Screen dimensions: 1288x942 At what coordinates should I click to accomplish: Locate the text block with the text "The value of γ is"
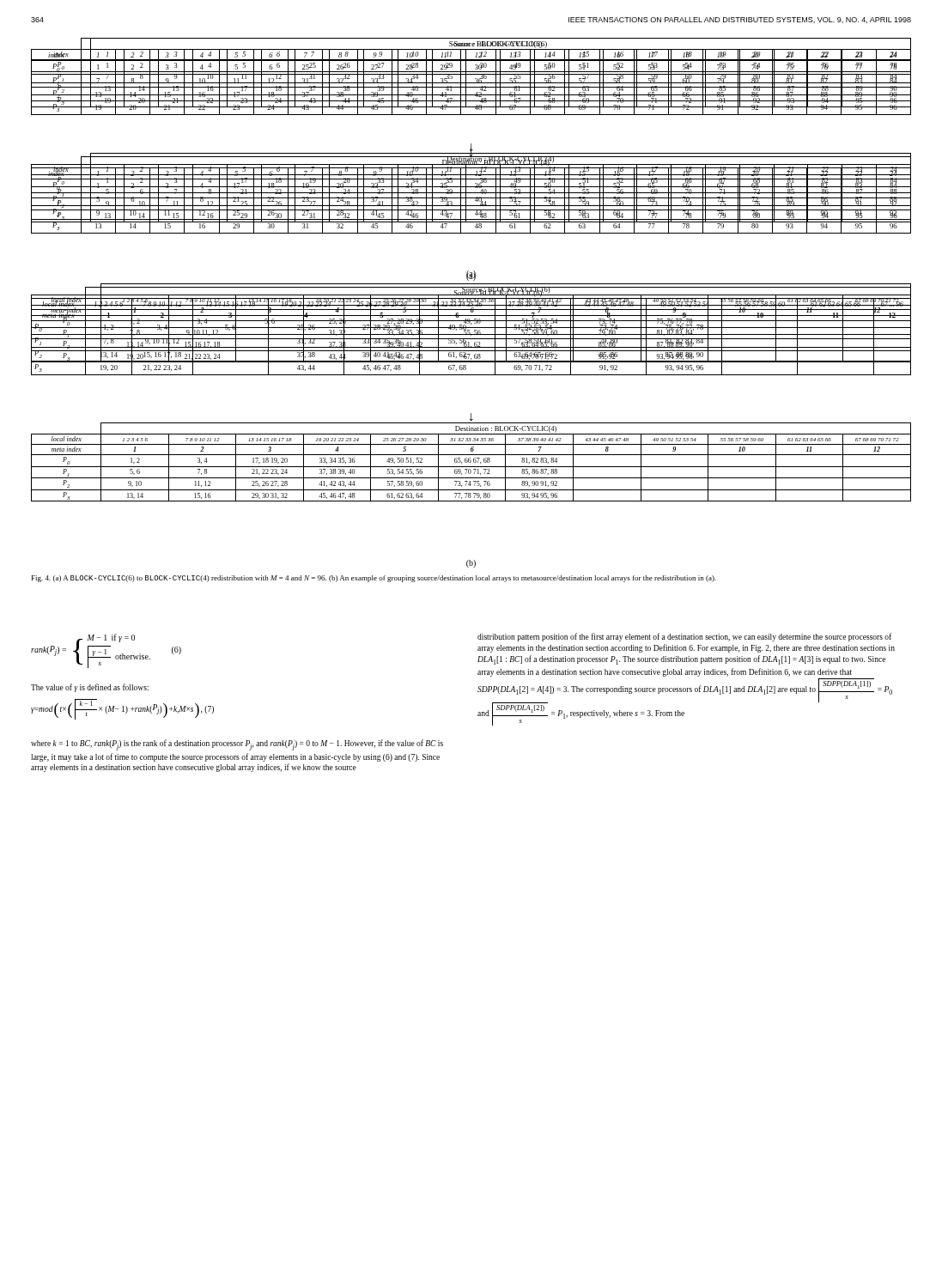click(x=90, y=688)
